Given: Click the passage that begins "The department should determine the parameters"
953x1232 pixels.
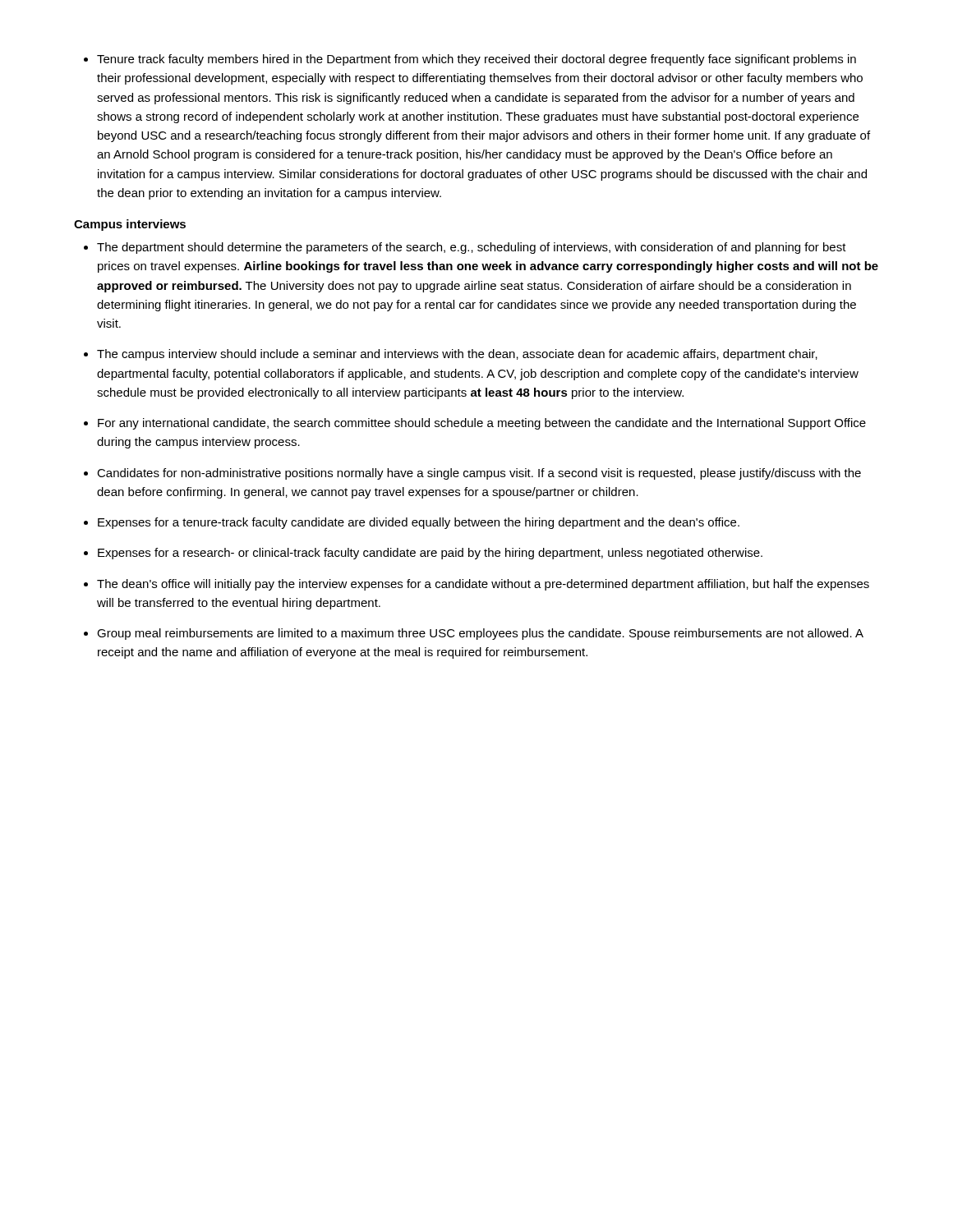Looking at the screenshot, I should point(488,285).
